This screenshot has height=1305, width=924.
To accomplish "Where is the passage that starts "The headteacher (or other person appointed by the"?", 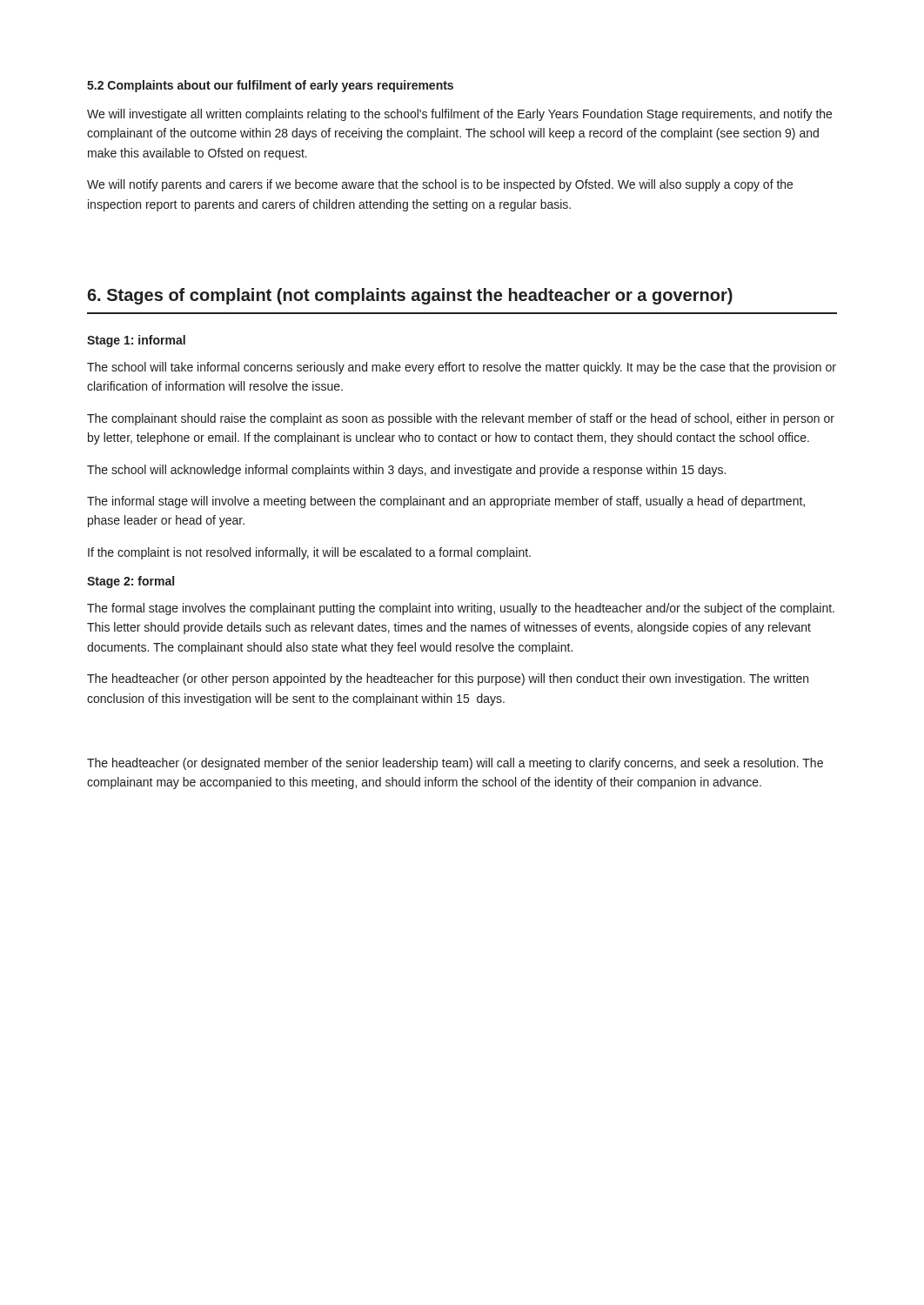I will point(448,689).
